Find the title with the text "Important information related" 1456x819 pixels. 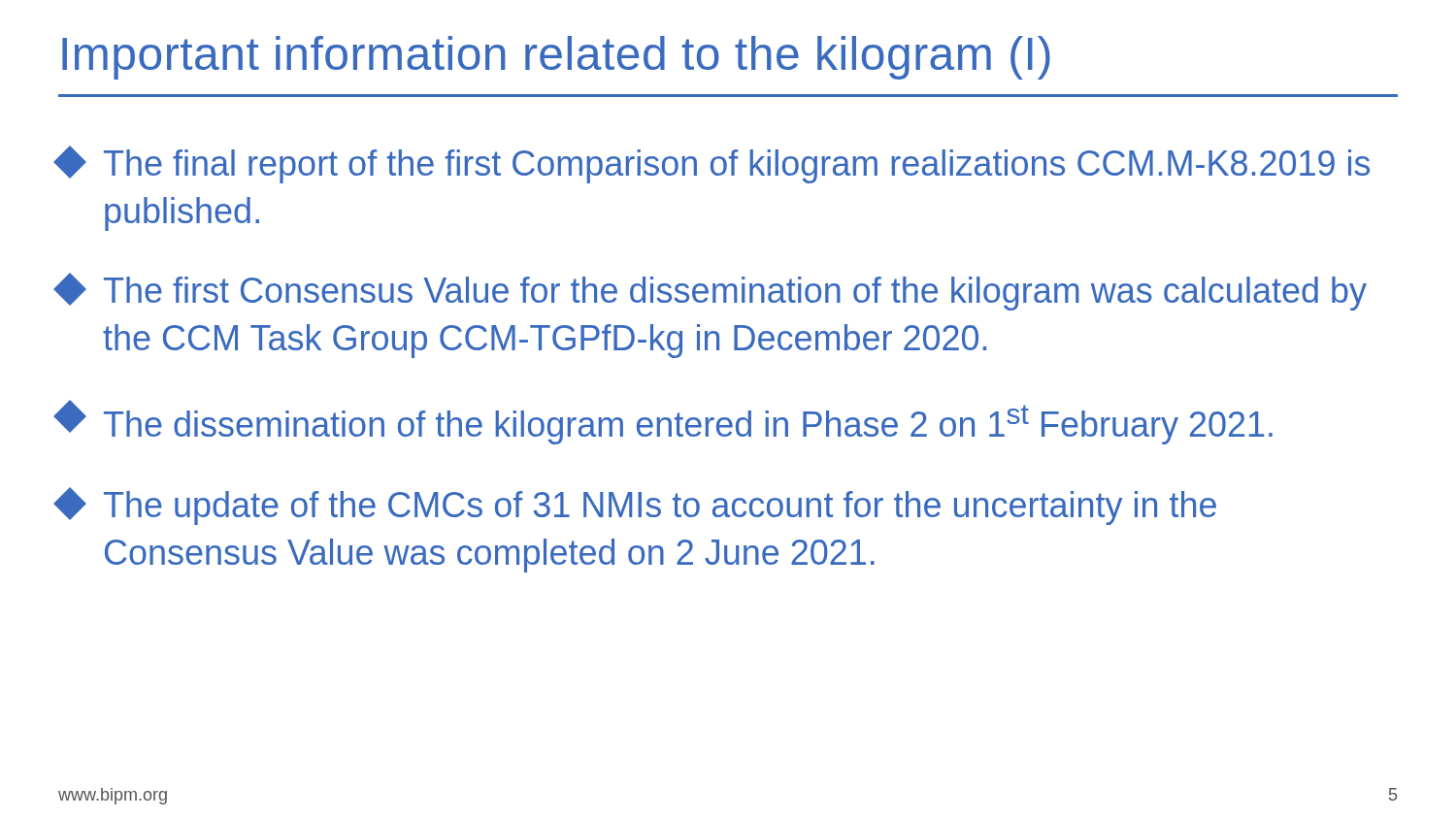click(x=728, y=62)
